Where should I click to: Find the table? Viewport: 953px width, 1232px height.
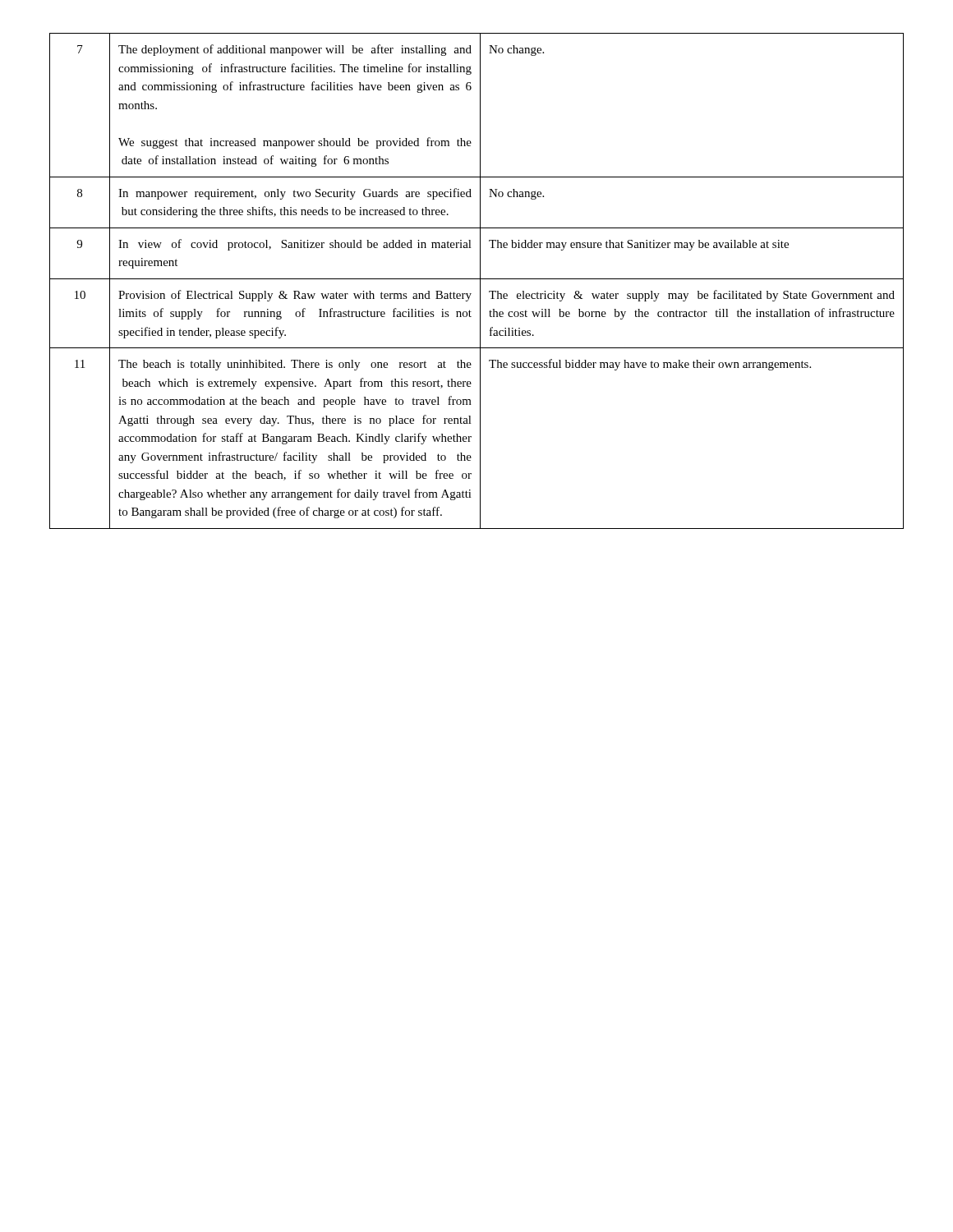pyautogui.click(x=476, y=281)
